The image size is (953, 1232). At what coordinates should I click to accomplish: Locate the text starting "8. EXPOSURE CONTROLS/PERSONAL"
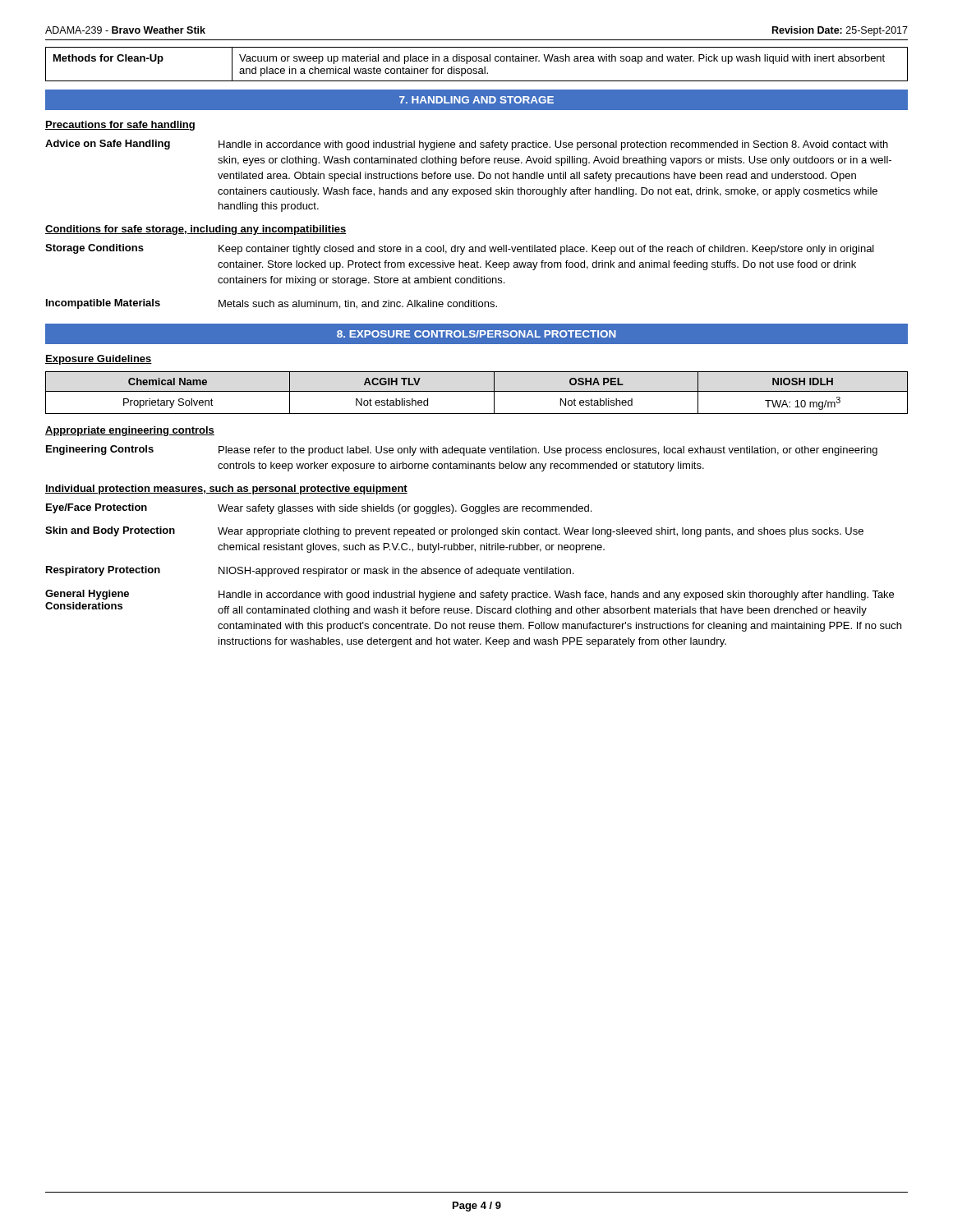click(476, 334)
